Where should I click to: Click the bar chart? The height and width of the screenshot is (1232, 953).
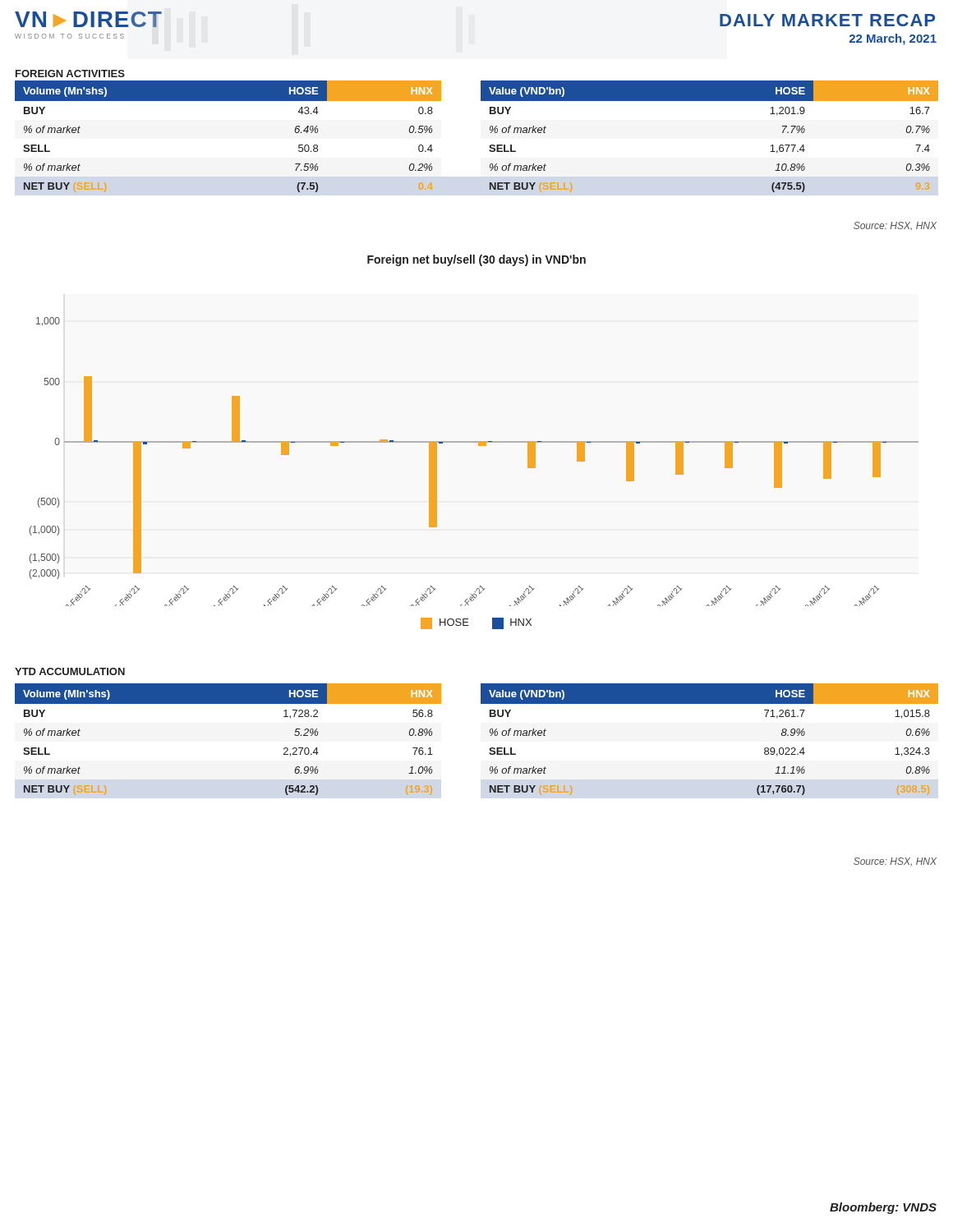coord(476,442)
